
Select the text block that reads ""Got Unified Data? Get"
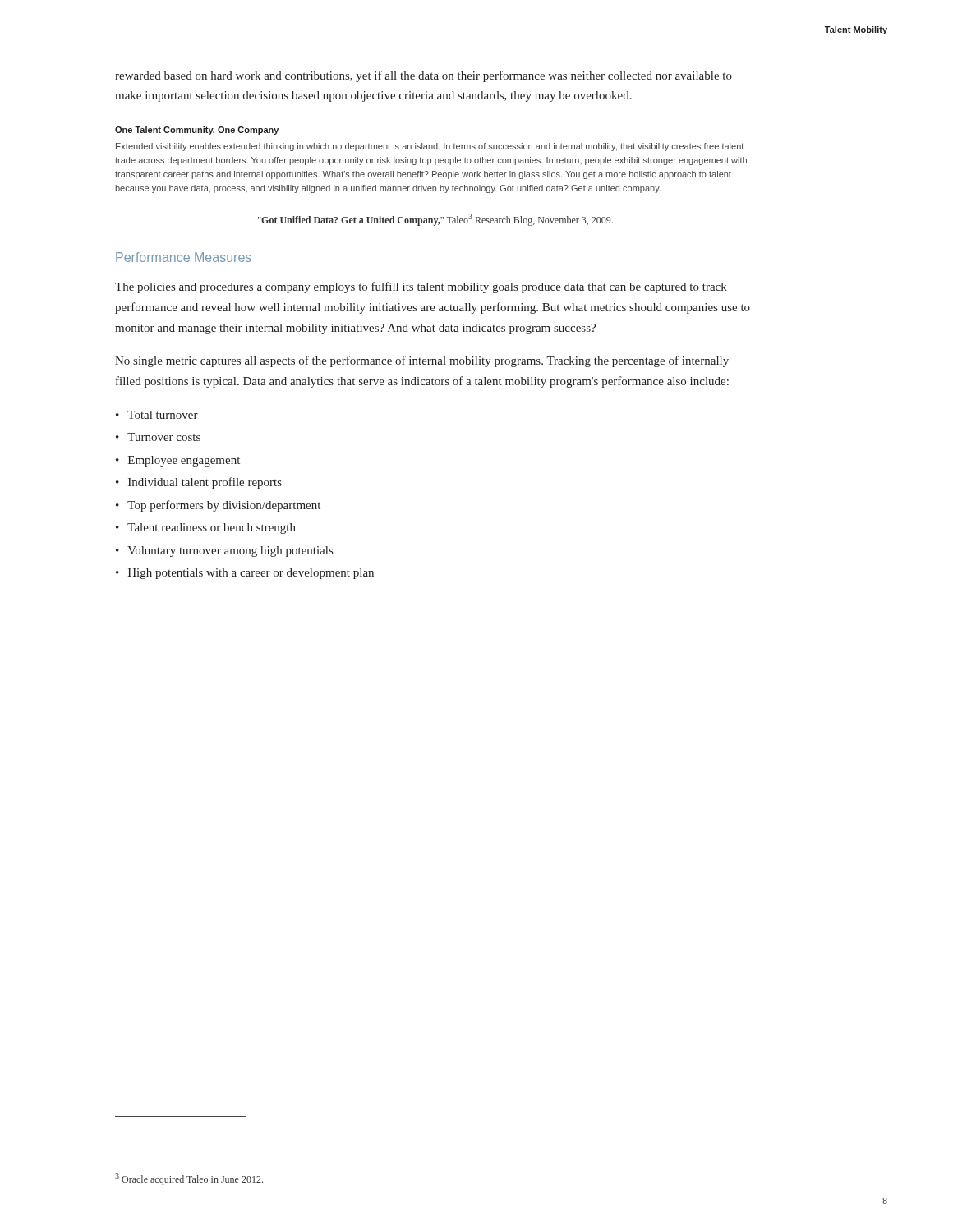click(x=435, y=219)
